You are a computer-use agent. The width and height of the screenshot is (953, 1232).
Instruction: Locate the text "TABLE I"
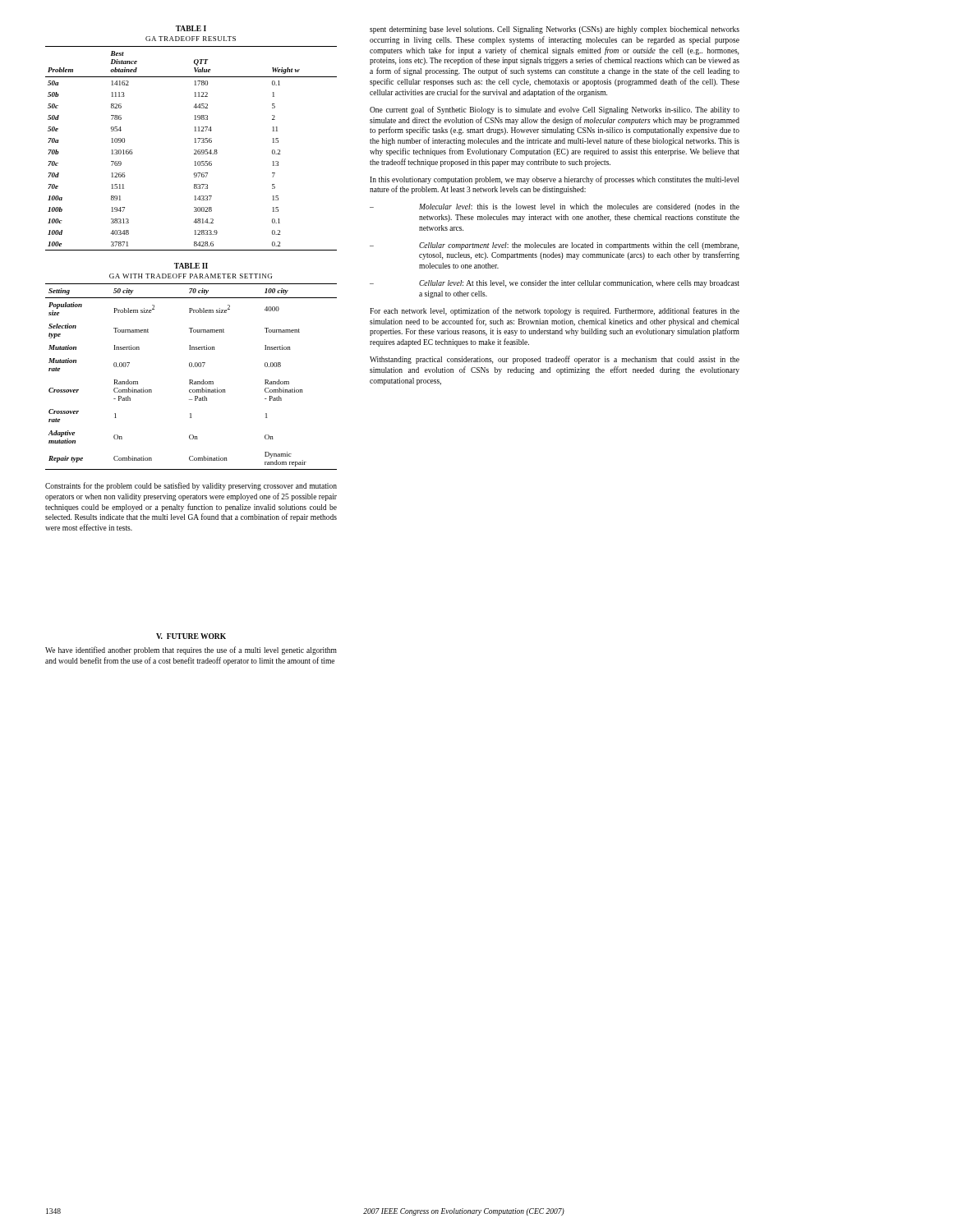click(x=191, y=29)
